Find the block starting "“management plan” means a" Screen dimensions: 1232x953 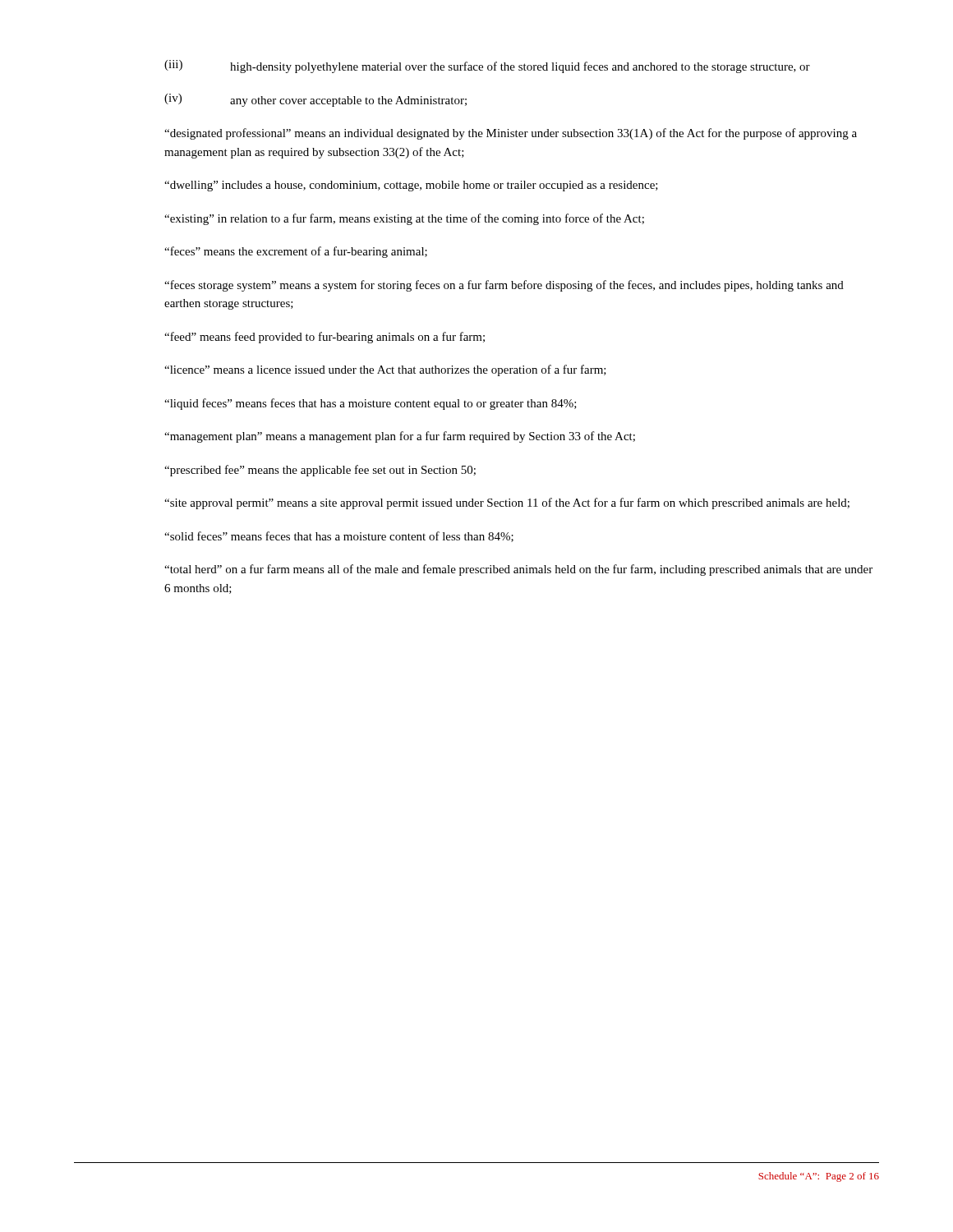tap(400, 436)
